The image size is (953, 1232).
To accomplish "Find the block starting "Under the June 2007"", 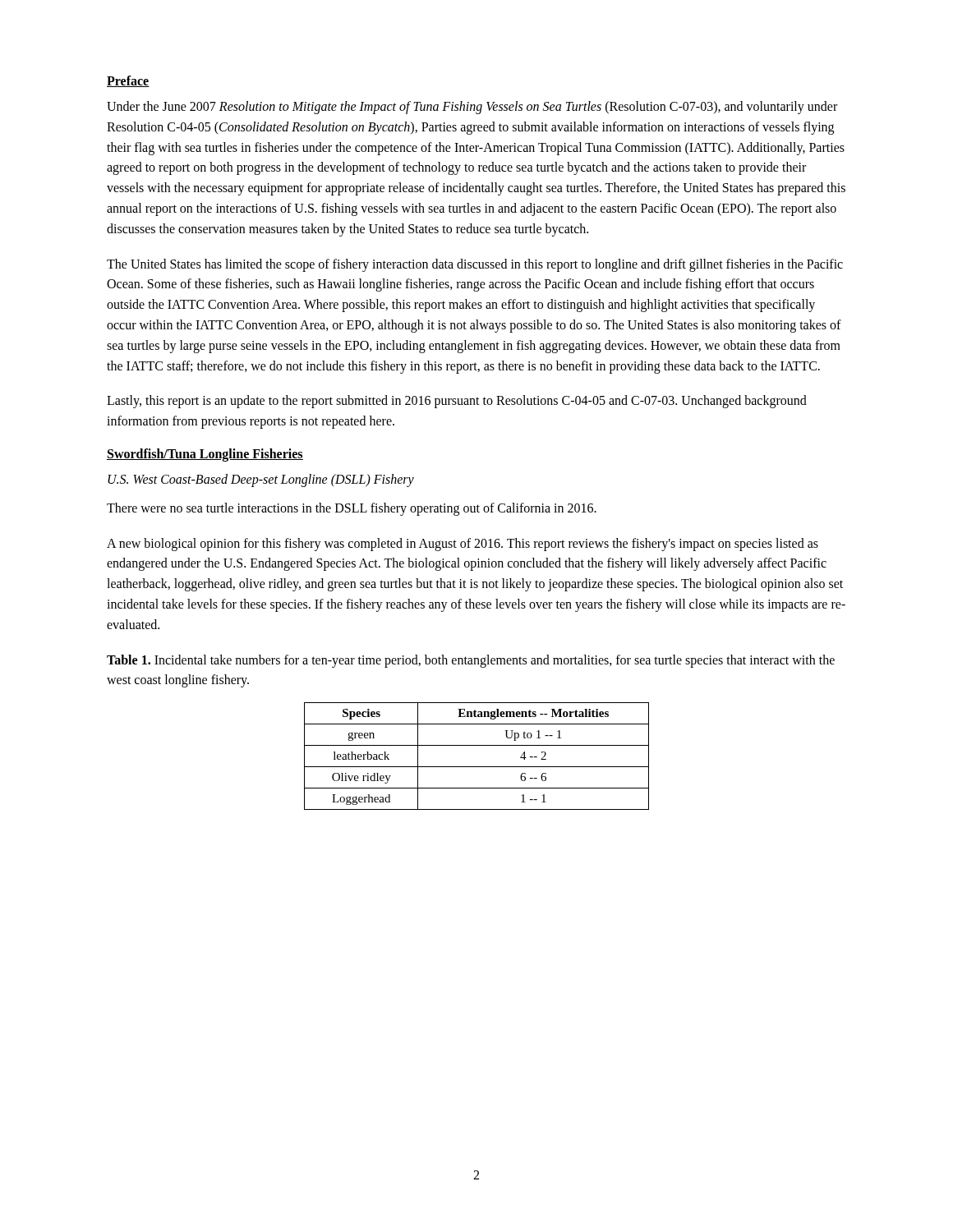I will coord(476,167).
